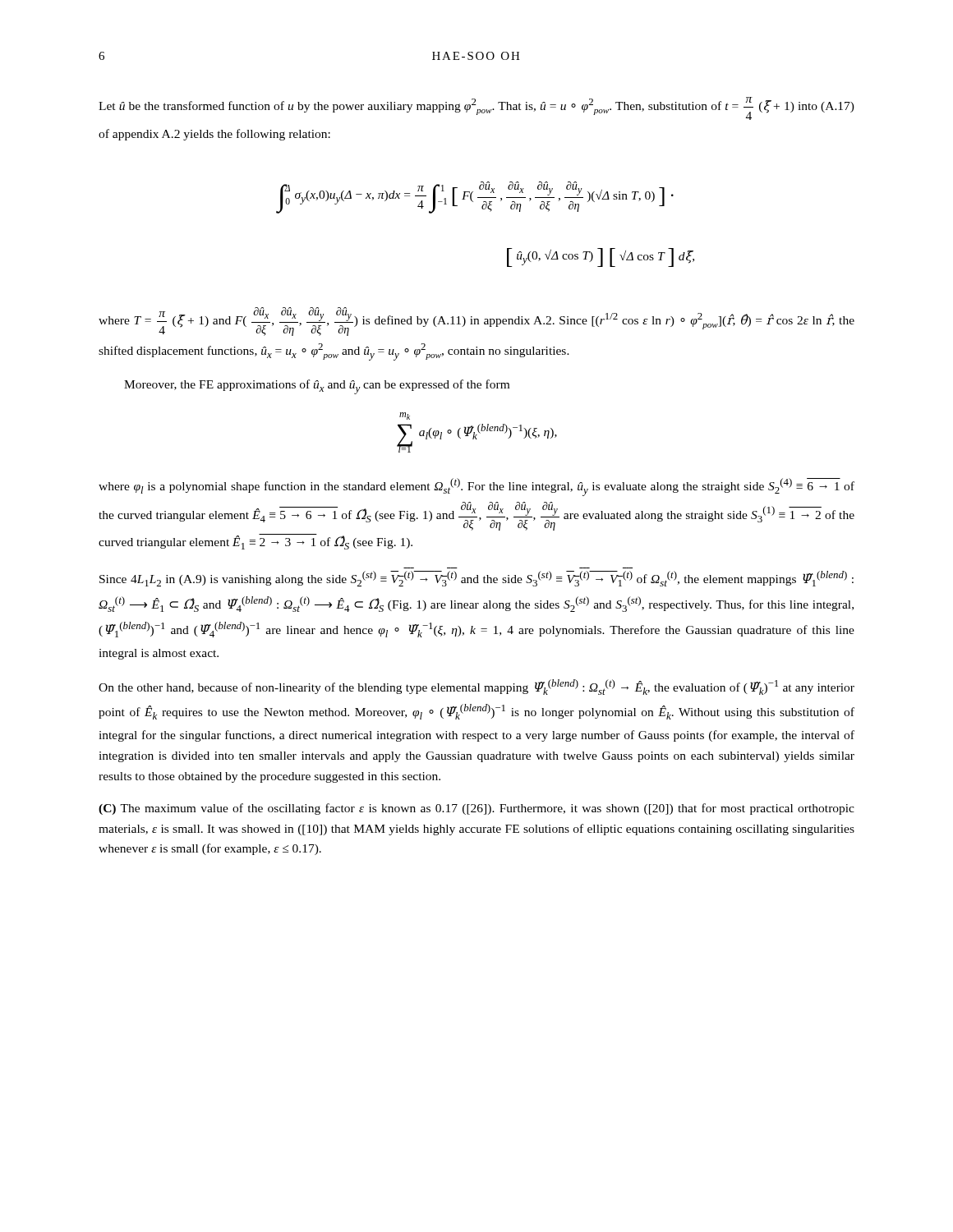Image resolution: width=953 pixels, height=1232 pixels.
Task: Click on the text block starting "where T = π"
Action: point(476,351)
